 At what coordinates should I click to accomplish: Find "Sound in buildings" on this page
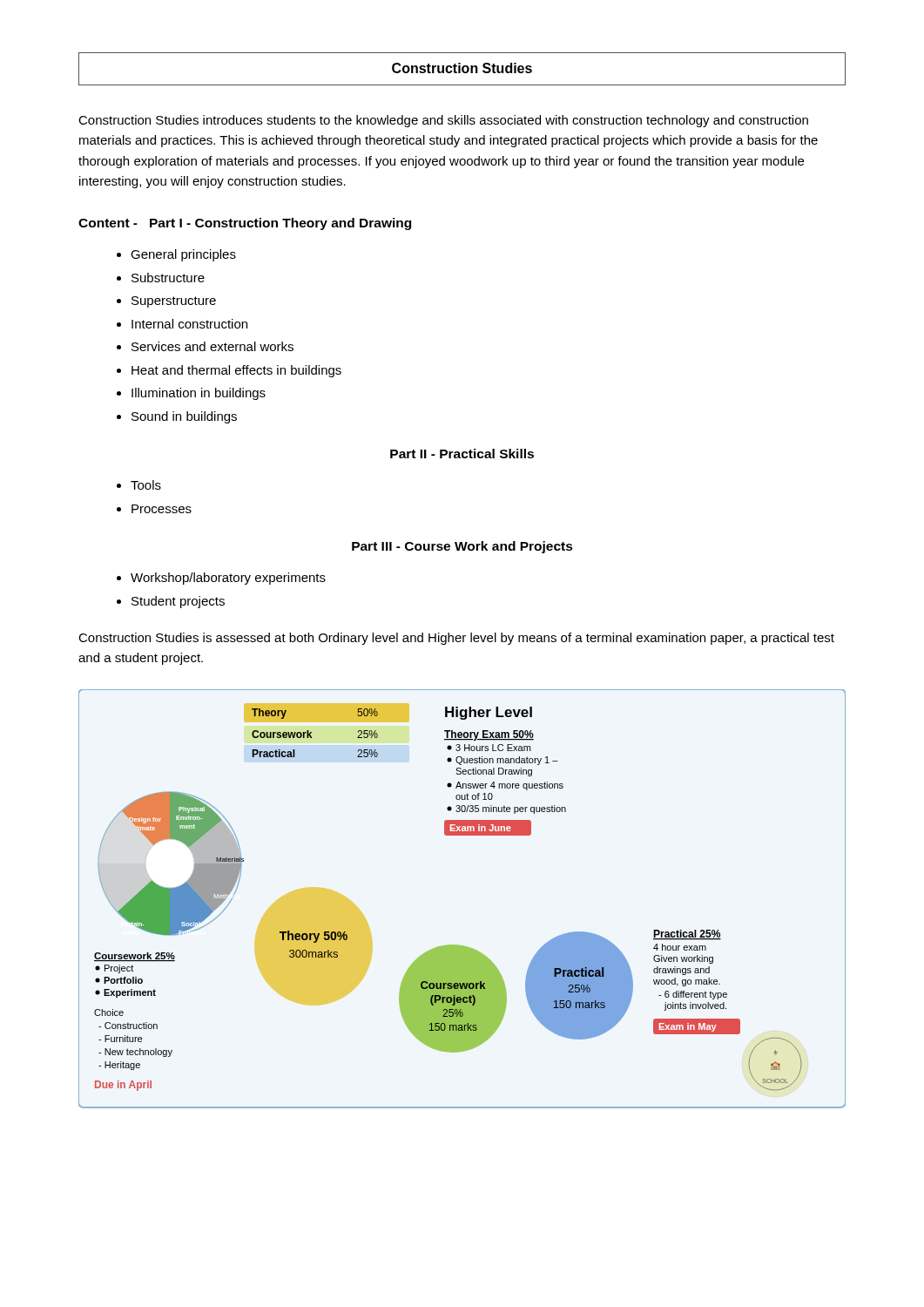pyautogui.click(x=184, y=416)
